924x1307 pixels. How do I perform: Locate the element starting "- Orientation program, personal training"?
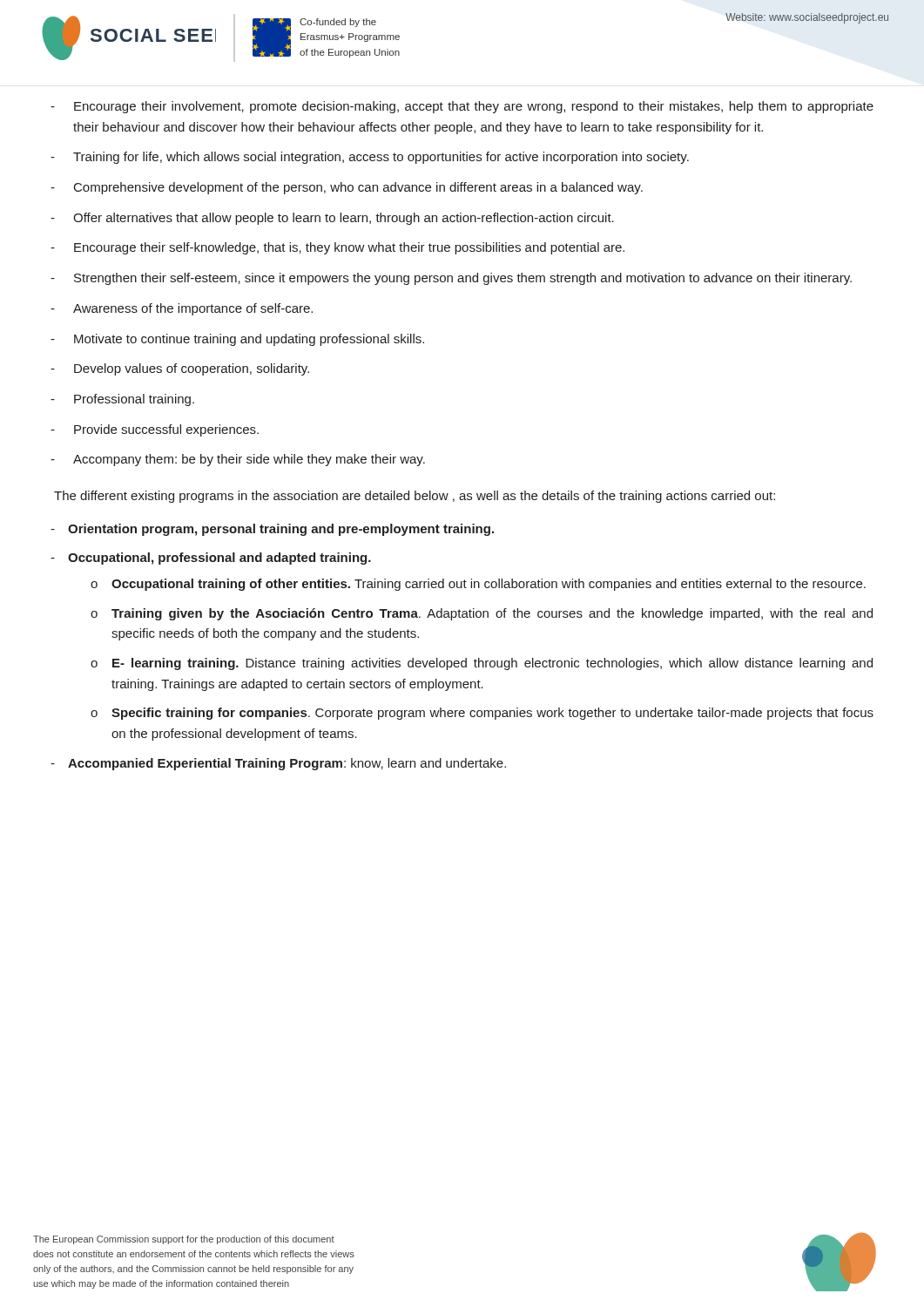[x=462, y=528]
